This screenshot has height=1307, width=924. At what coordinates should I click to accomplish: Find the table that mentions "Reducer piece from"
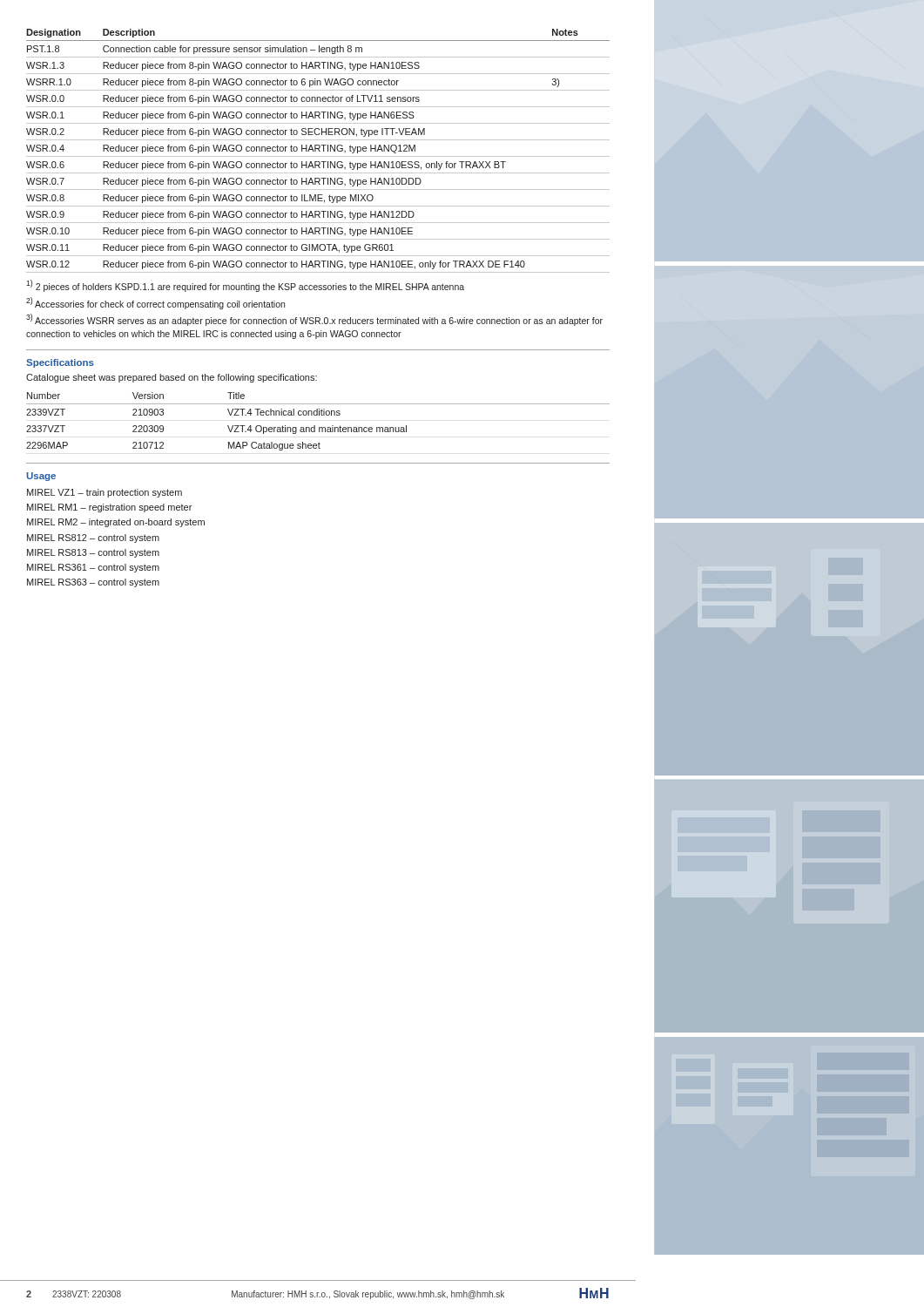[318, 149]
